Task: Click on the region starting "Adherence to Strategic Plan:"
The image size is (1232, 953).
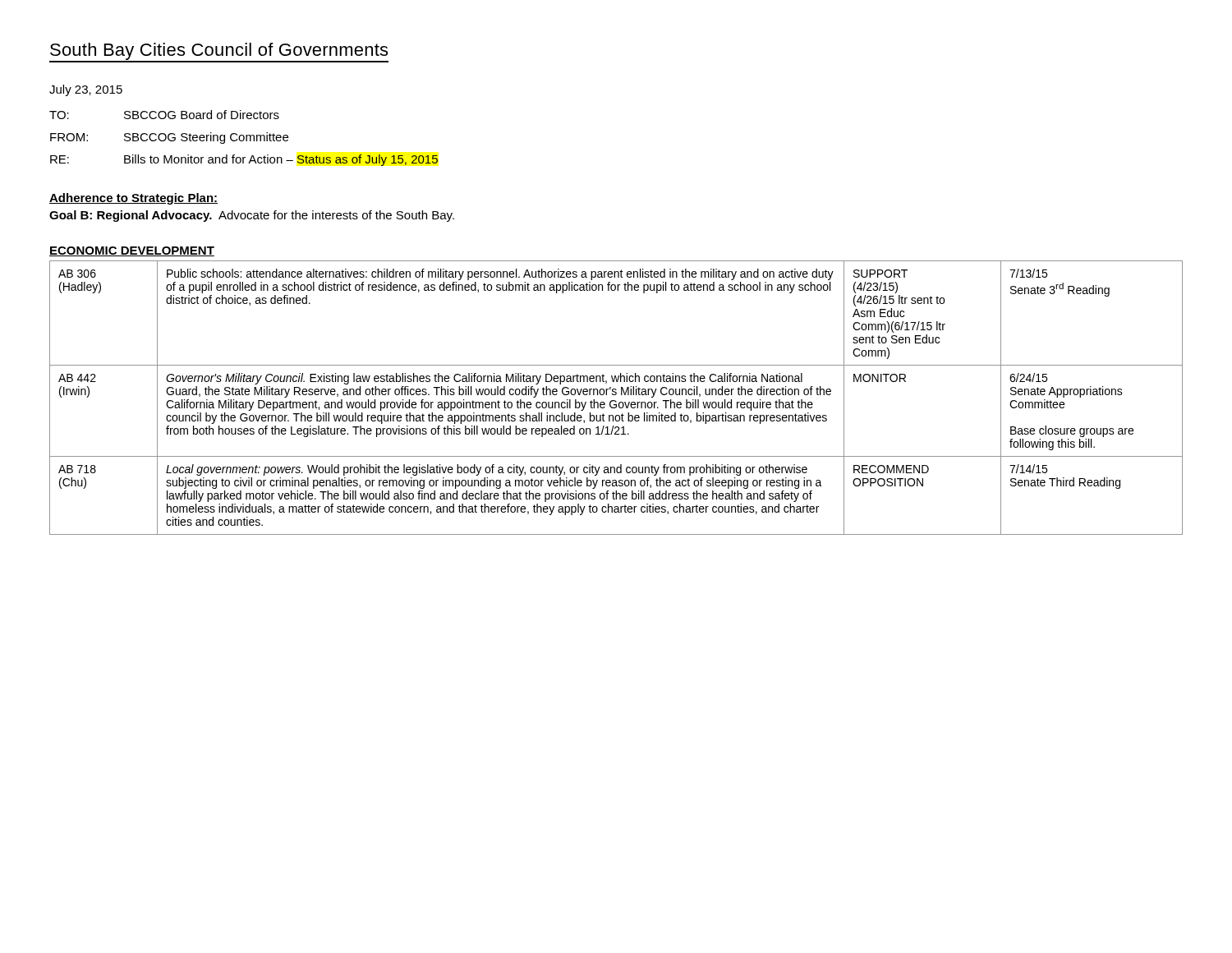Action: (x=133, y=198)
